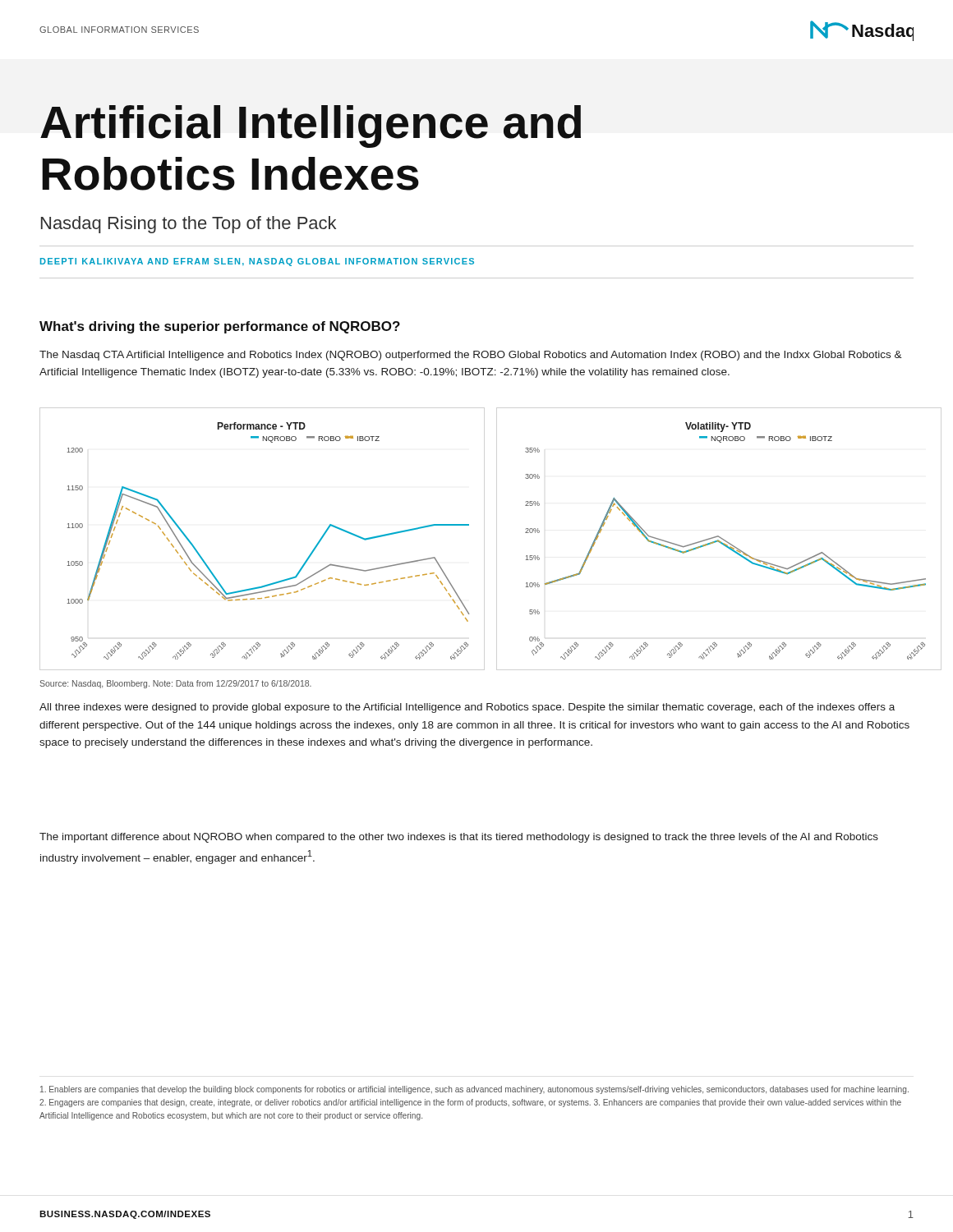Select the footnote with the text "Enablers are companies that develop the building"

pyautogui.click(x=474, y=1103)
